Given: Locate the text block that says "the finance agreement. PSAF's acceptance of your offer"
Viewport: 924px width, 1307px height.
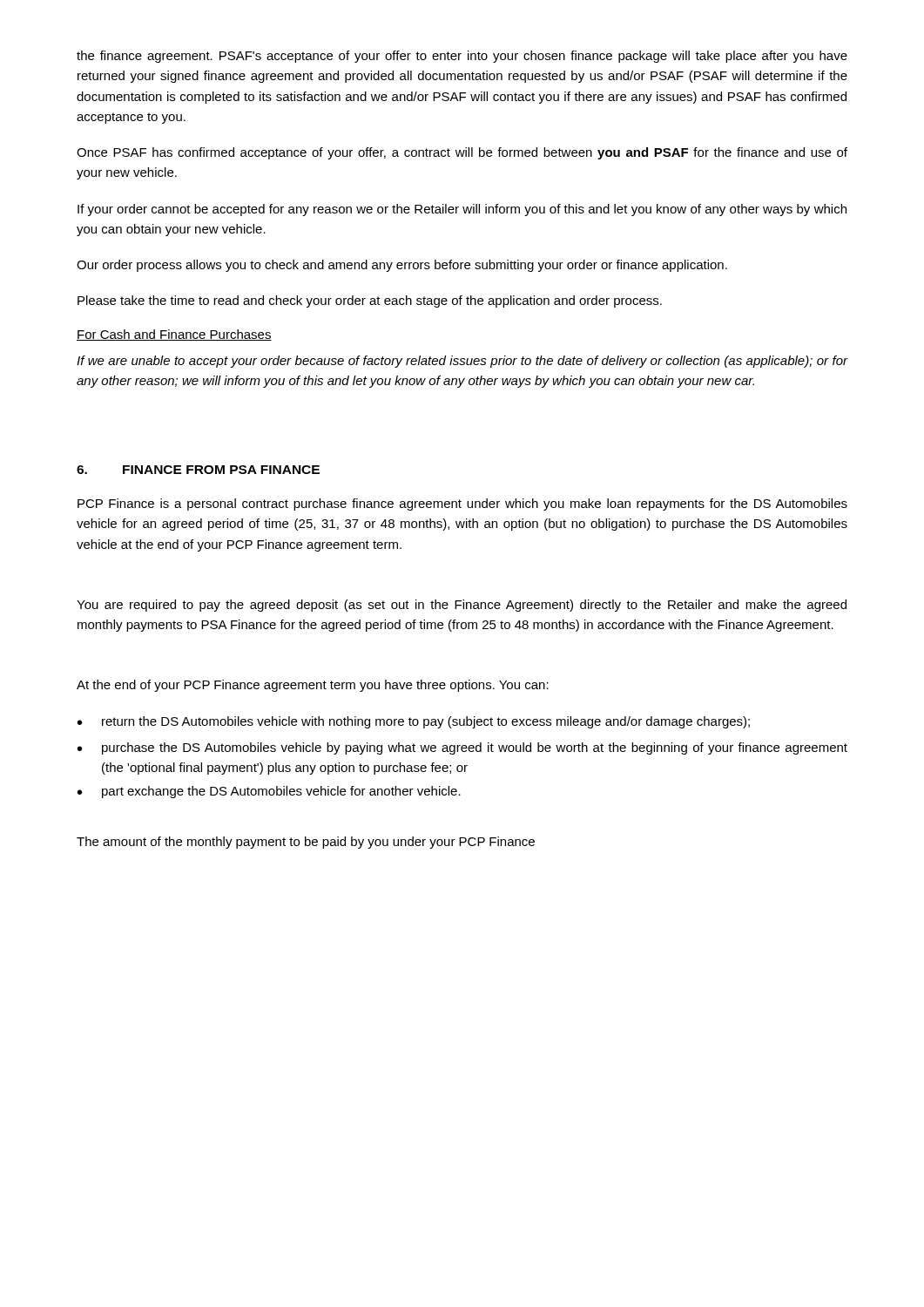Looking at the screenshot, I should click(462, 86).
